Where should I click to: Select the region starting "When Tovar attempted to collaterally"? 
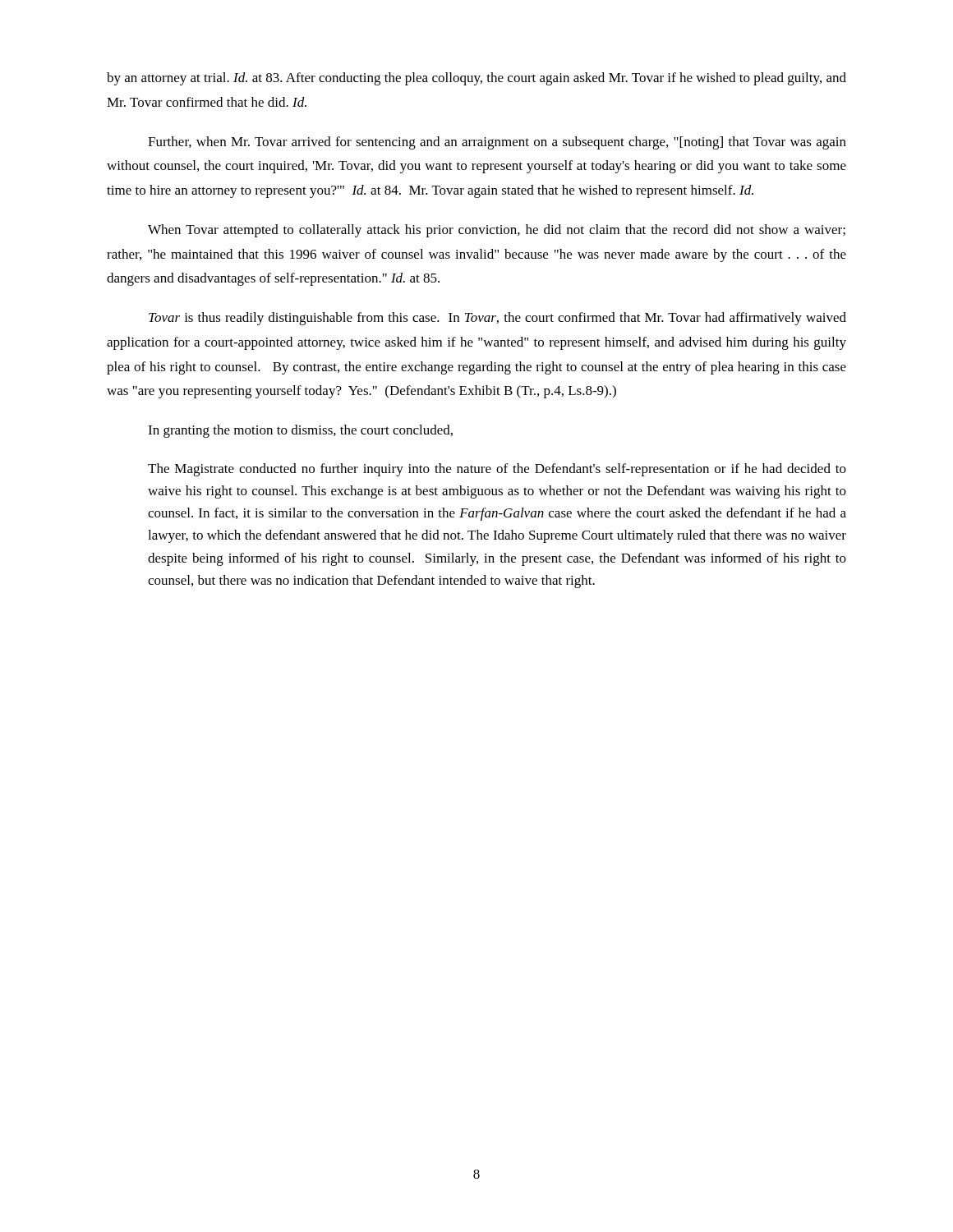coord(476,254)
